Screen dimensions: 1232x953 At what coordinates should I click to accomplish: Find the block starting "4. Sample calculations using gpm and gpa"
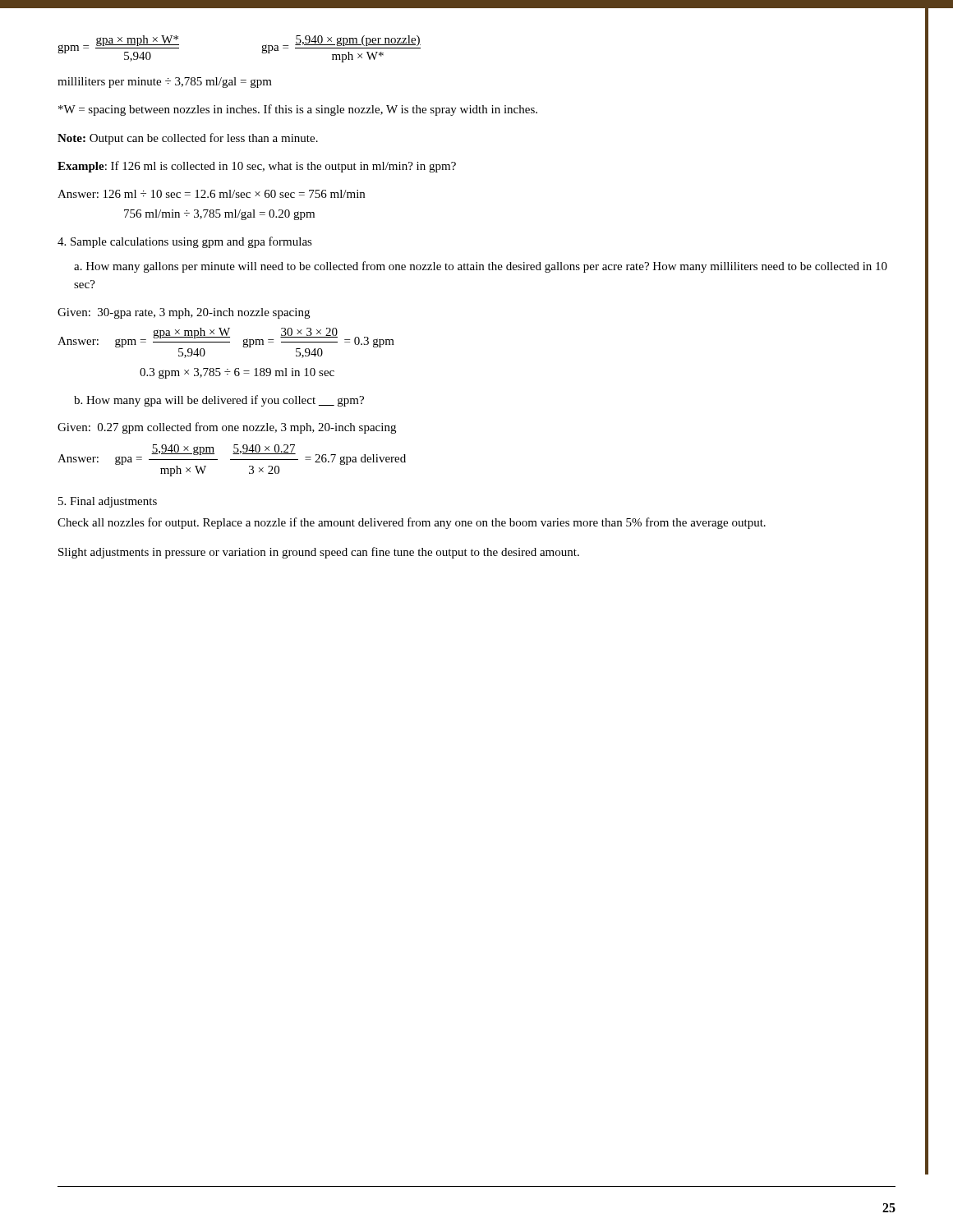pyautogui.click(x=185, y=241)
